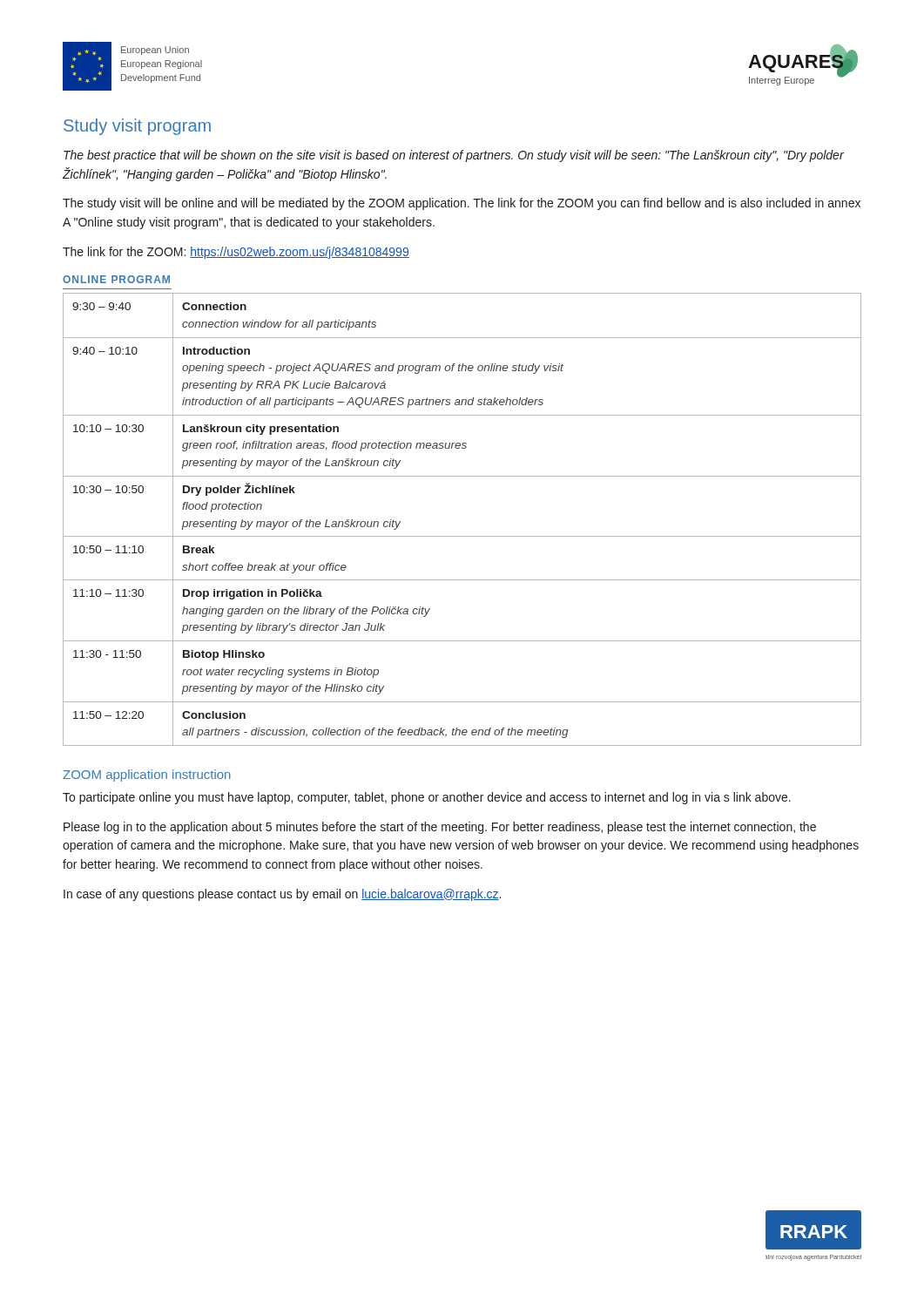Locate the element starting "Please log in to the application about"

(462, 846)
